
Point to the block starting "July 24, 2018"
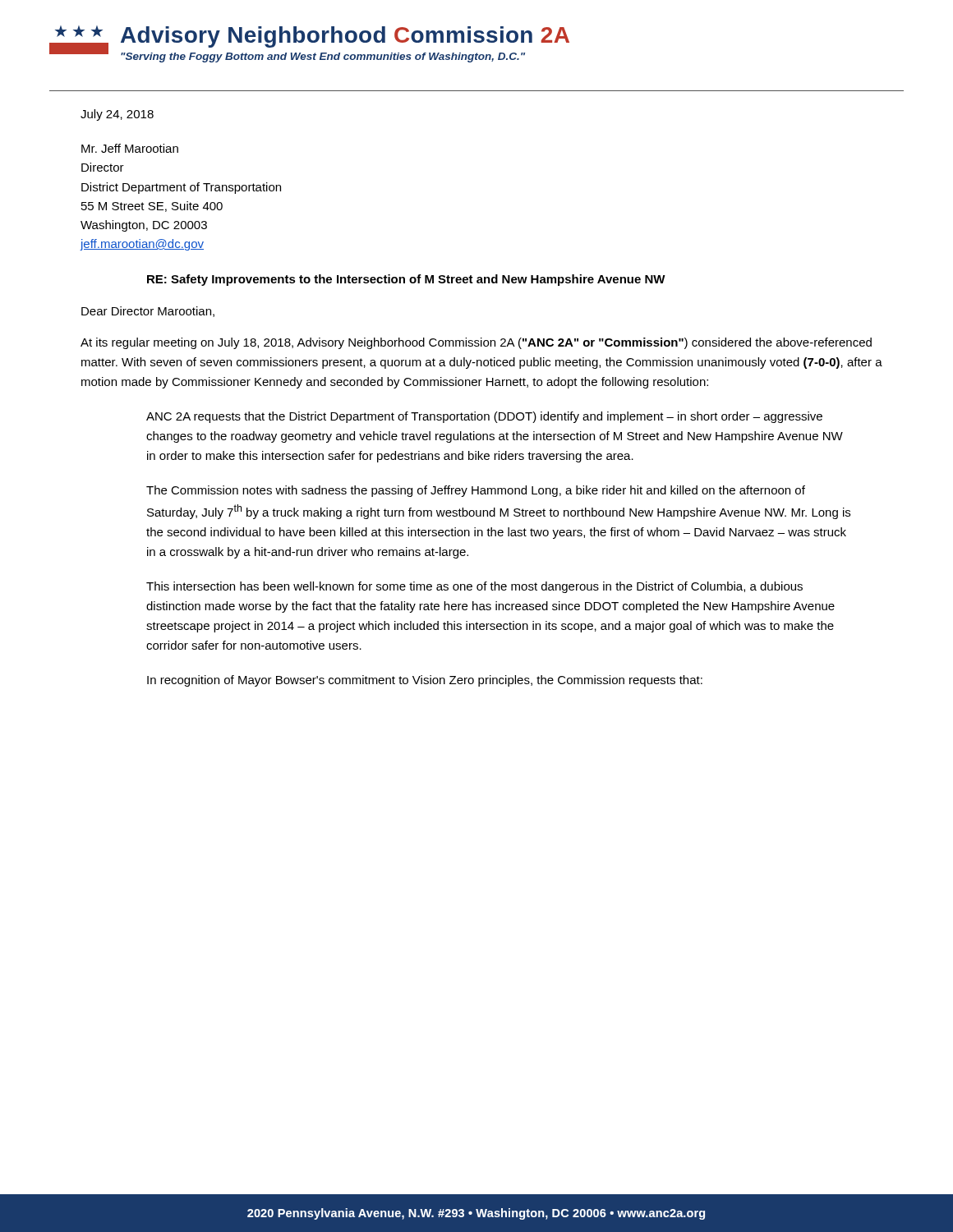coord(117,114)
